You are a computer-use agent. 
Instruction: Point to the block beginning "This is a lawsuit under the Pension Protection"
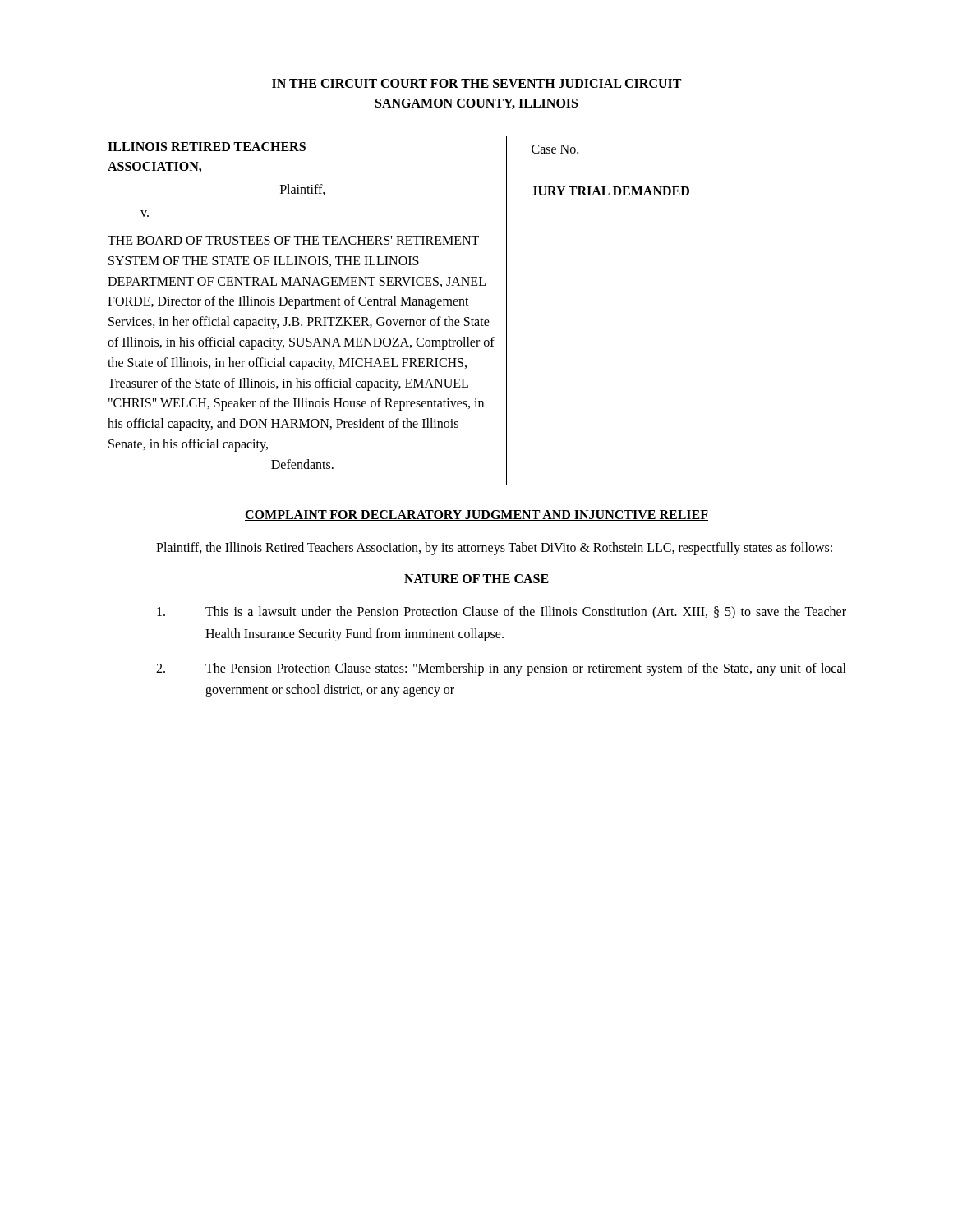[476, 623]
